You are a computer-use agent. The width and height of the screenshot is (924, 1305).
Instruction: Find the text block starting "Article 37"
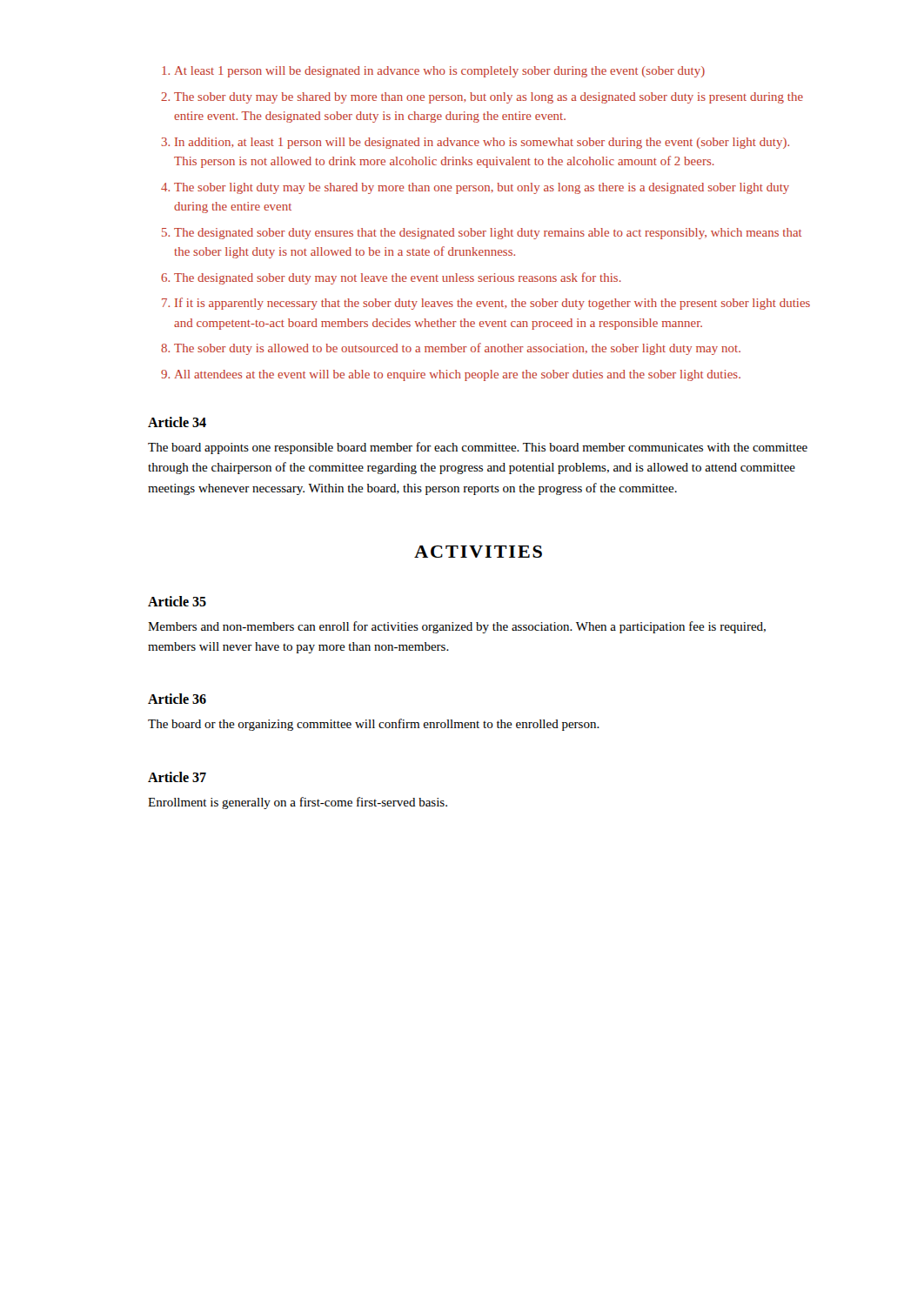click(177, 777)
